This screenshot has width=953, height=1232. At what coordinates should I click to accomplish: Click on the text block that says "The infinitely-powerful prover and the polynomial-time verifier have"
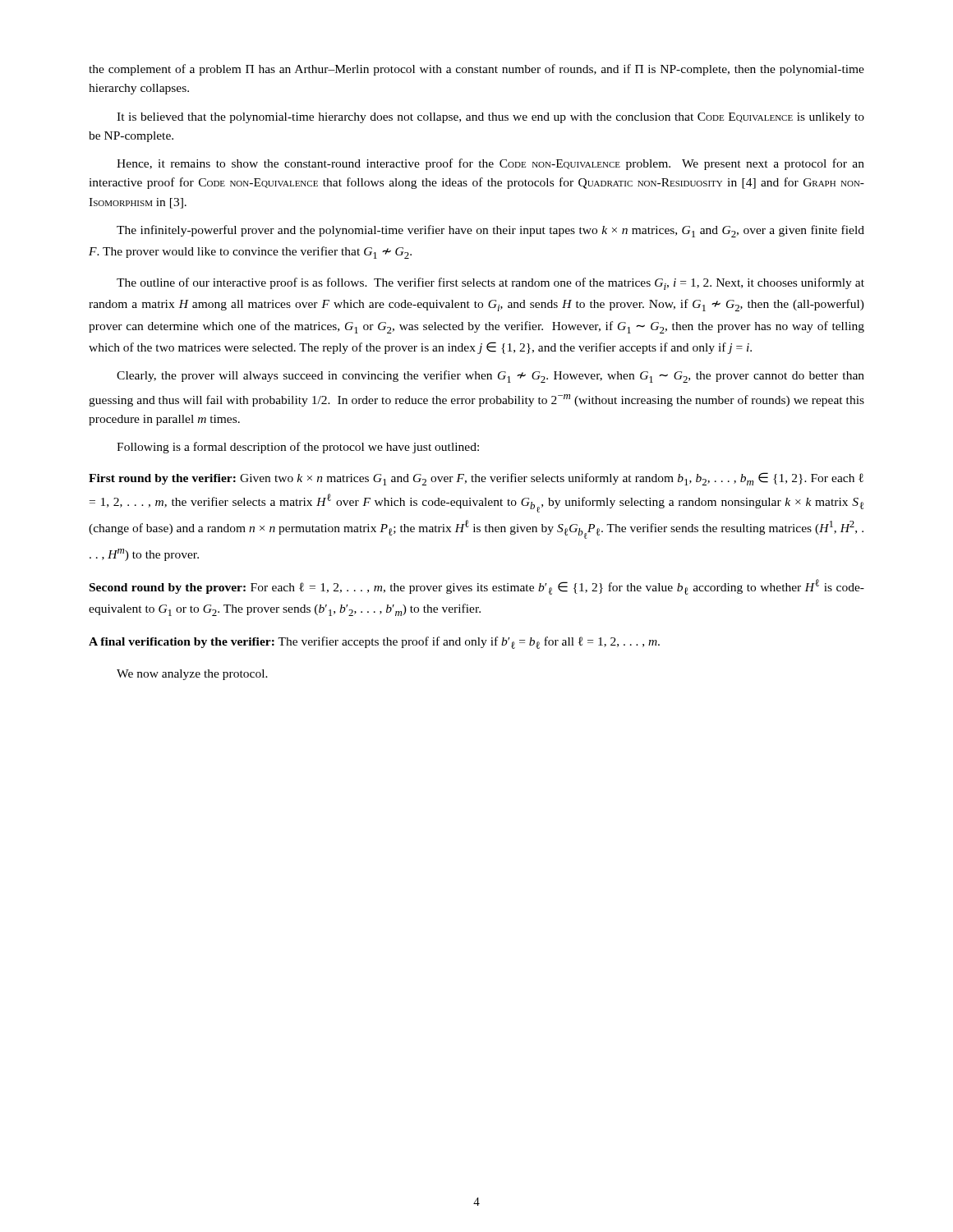click(x=476, y=242)
